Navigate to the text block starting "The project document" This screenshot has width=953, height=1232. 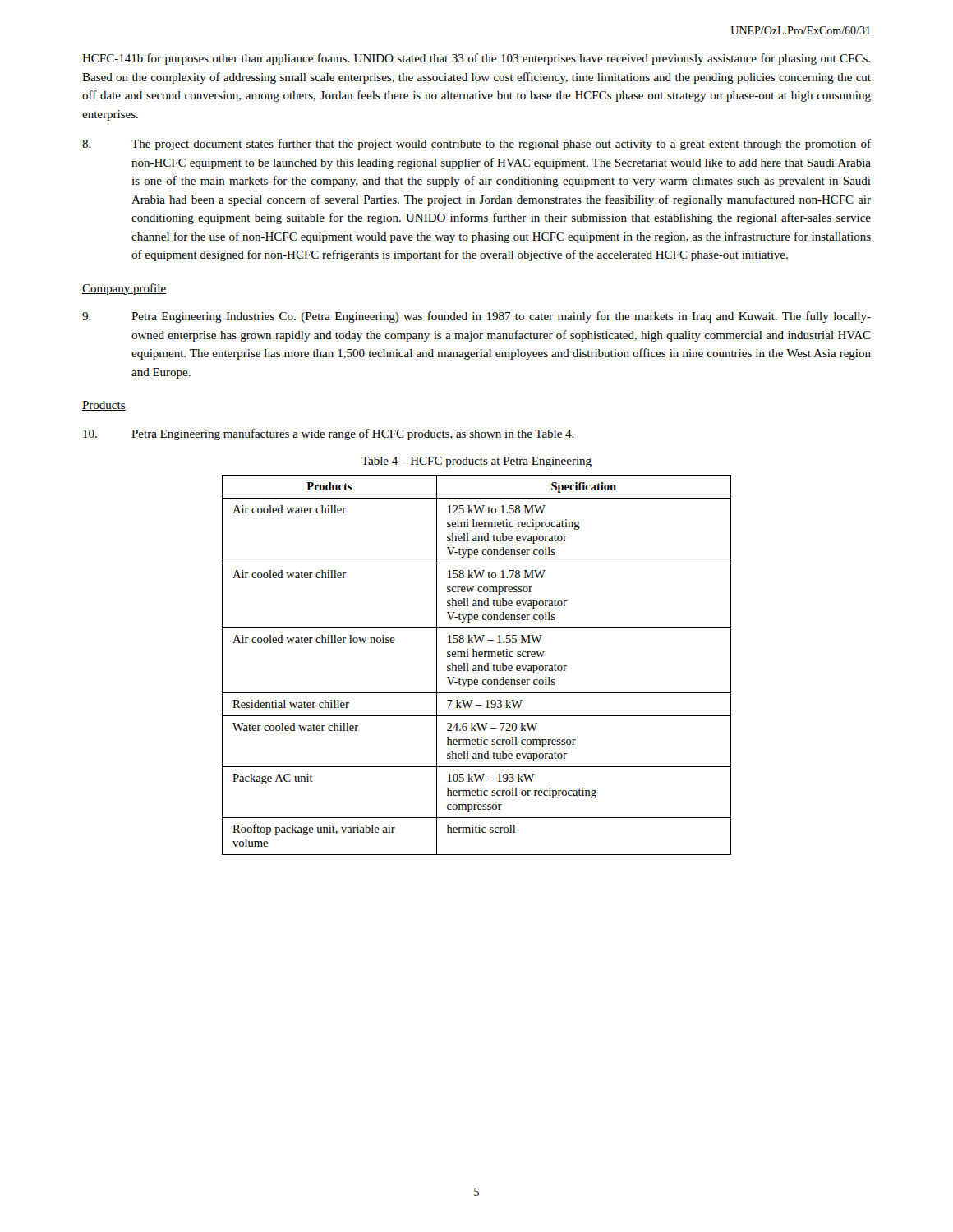(476, 199)
